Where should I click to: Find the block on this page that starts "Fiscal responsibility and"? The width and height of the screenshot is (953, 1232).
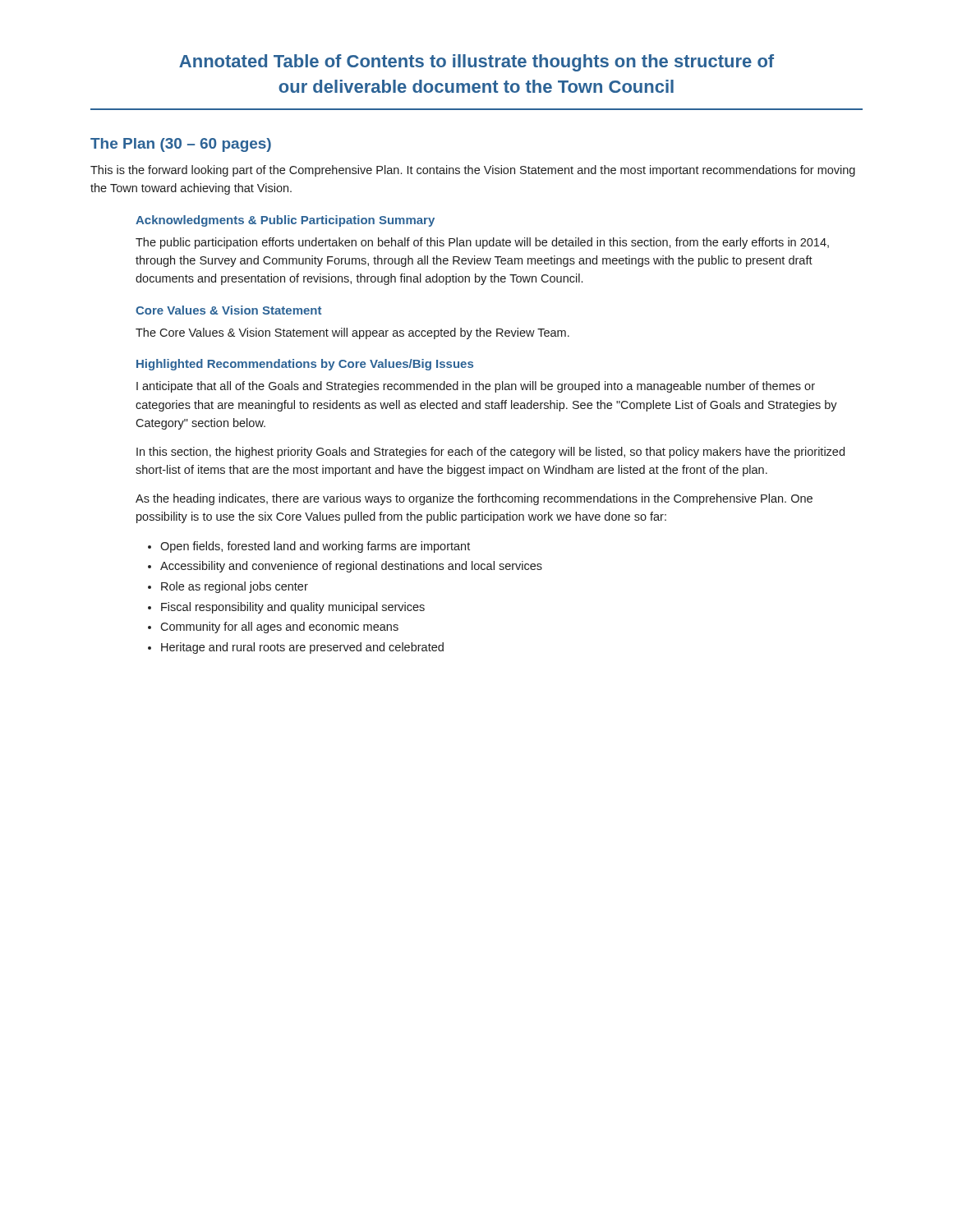click(293, 607)
